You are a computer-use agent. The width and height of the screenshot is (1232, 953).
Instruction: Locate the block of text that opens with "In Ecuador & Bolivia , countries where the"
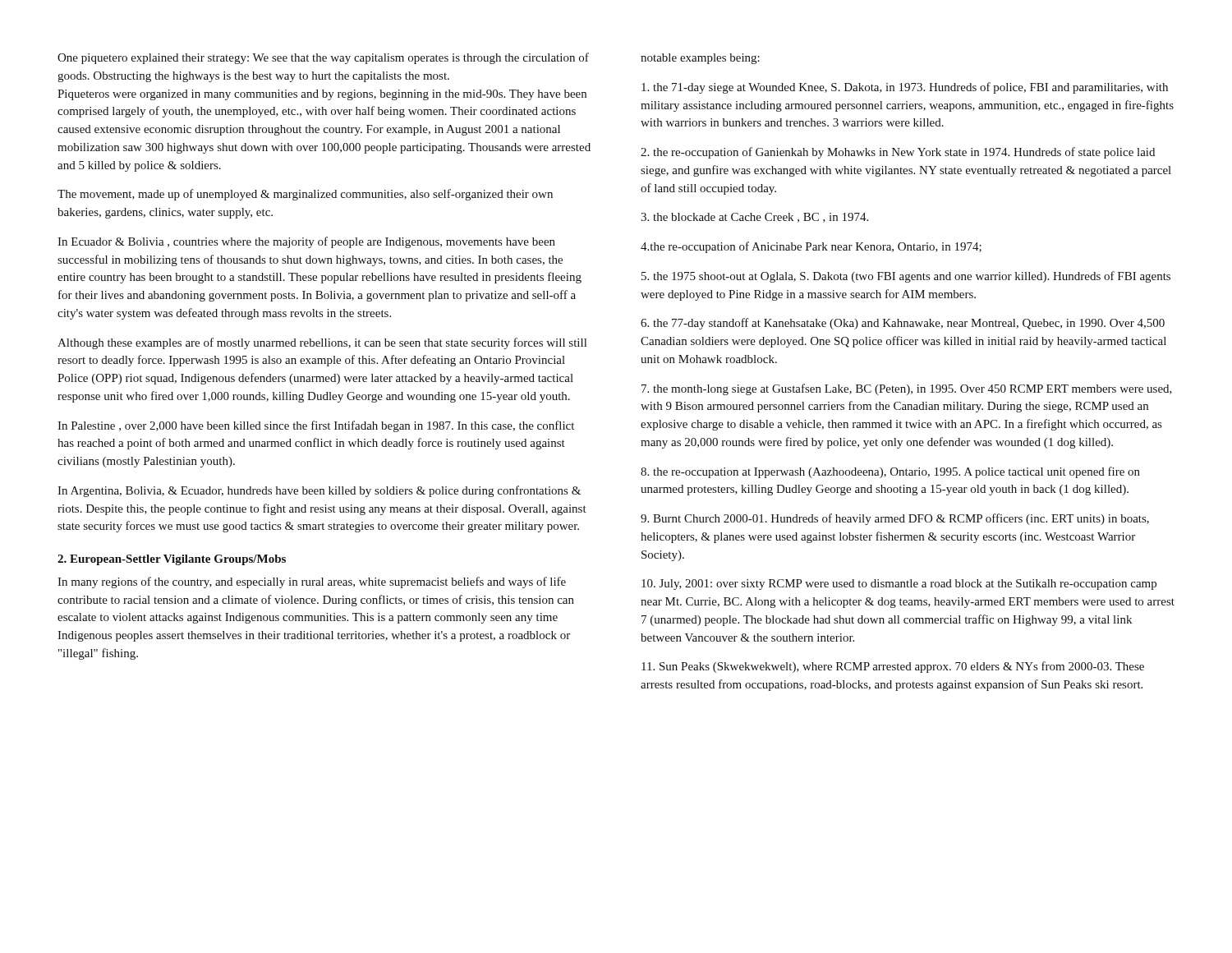319,277
